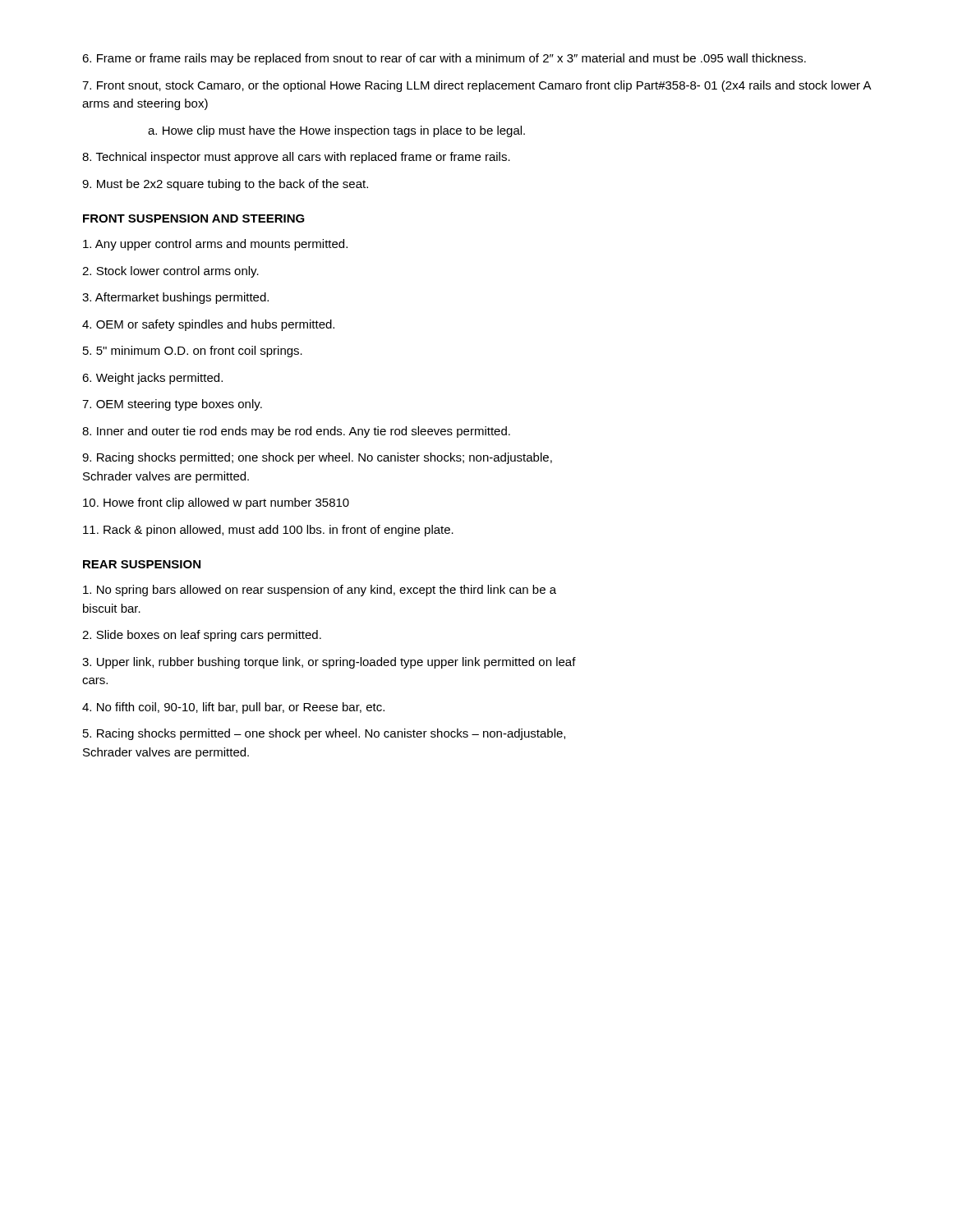
Task: Select the list item with the text "2. Stock lower"
Action: [x=171, y=270]
